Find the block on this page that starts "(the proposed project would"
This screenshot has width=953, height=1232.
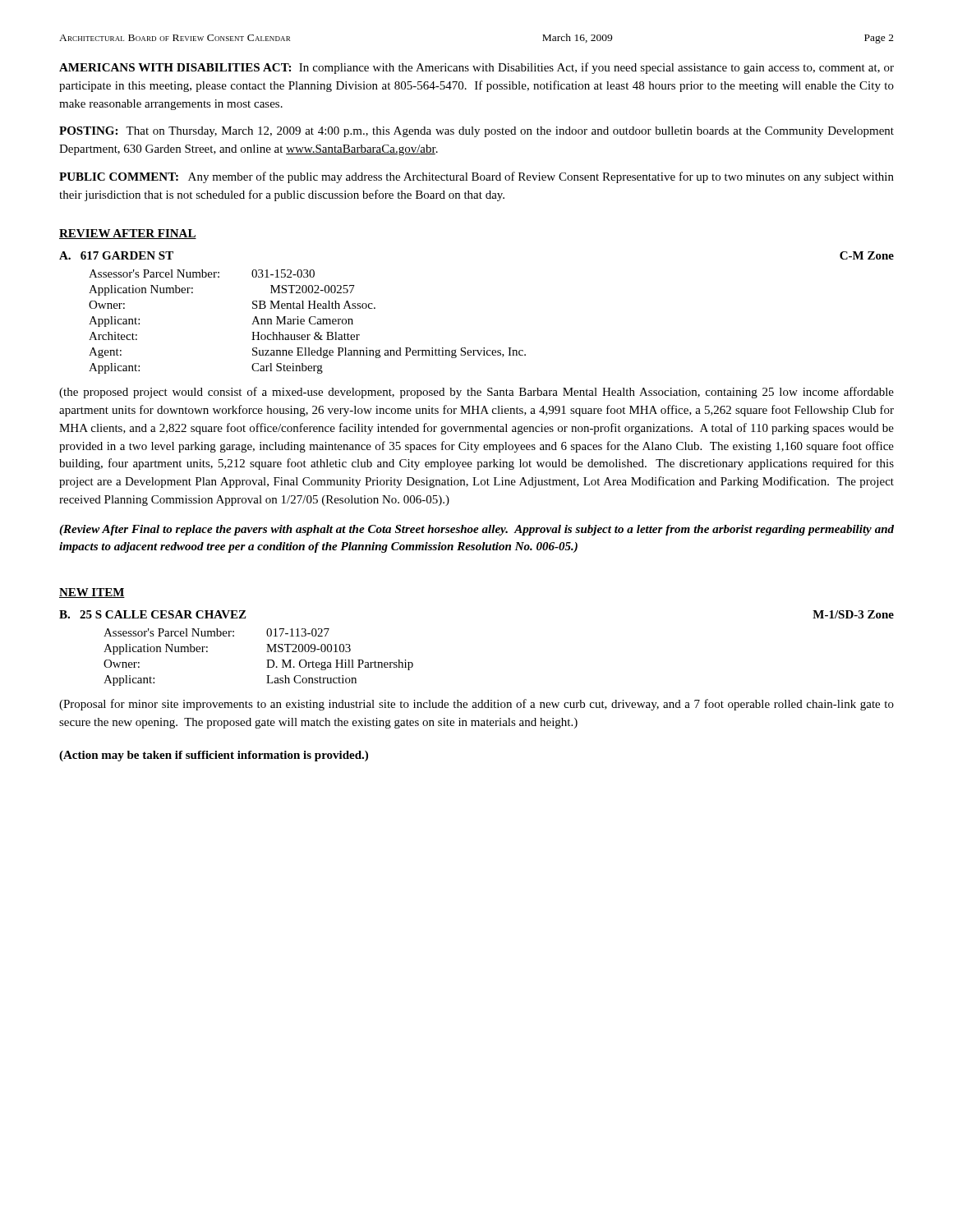point(476,446)
